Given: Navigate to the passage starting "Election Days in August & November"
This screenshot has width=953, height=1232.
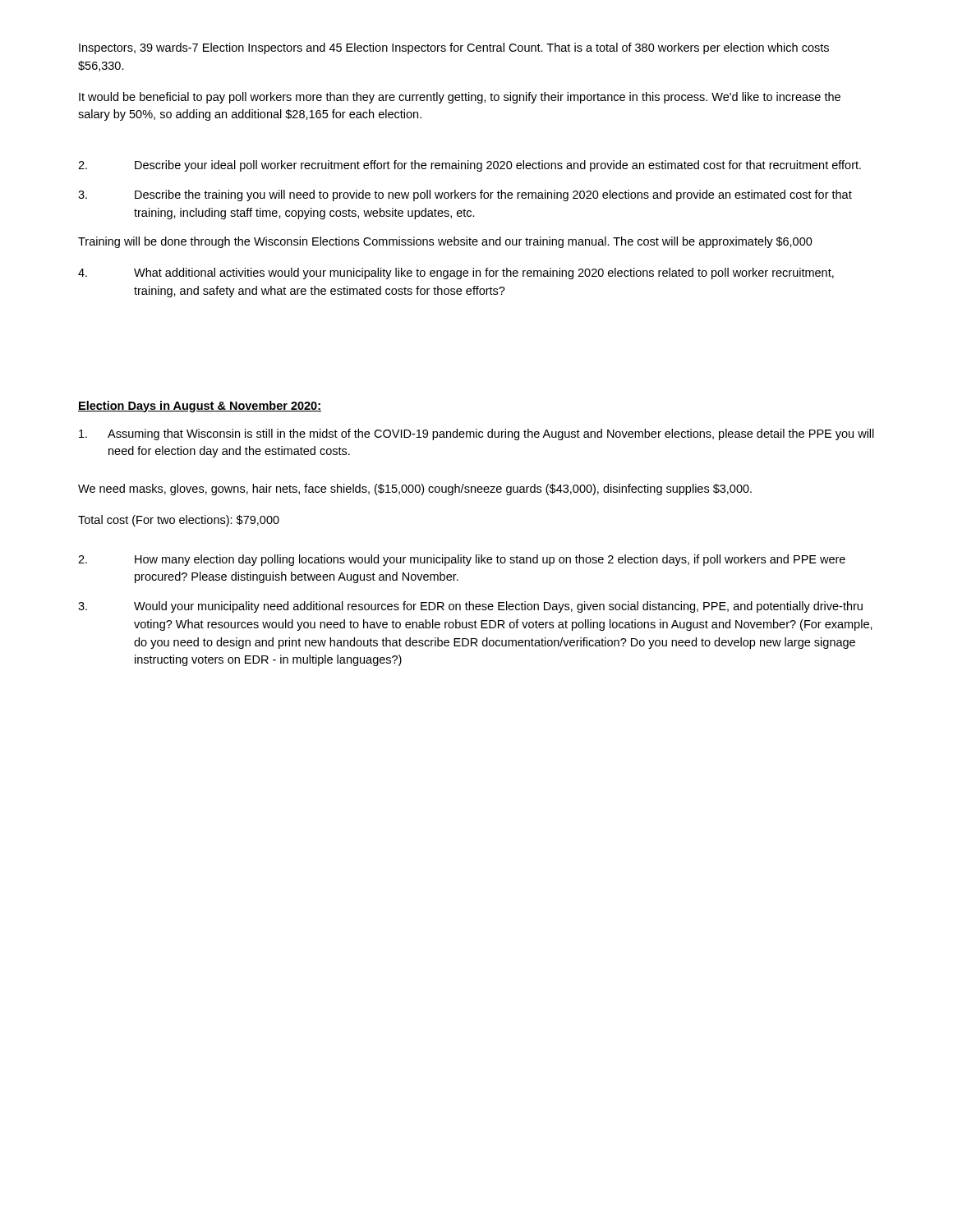Looking at the screenshot, I should pyautogui.click(x=200, y=405).
